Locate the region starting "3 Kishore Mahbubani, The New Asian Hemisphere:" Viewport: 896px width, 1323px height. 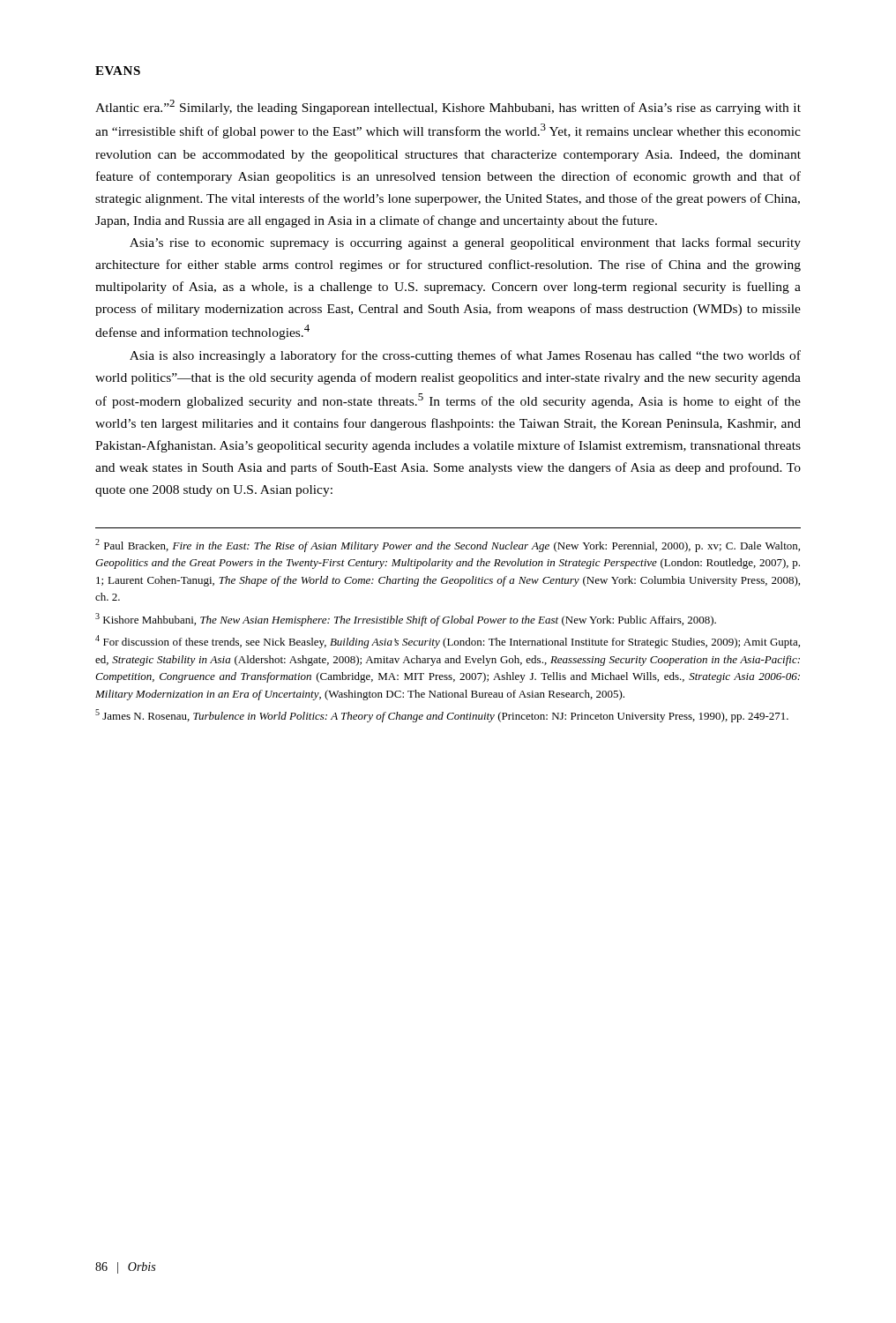pyautogui.click(x=406, y=618)
